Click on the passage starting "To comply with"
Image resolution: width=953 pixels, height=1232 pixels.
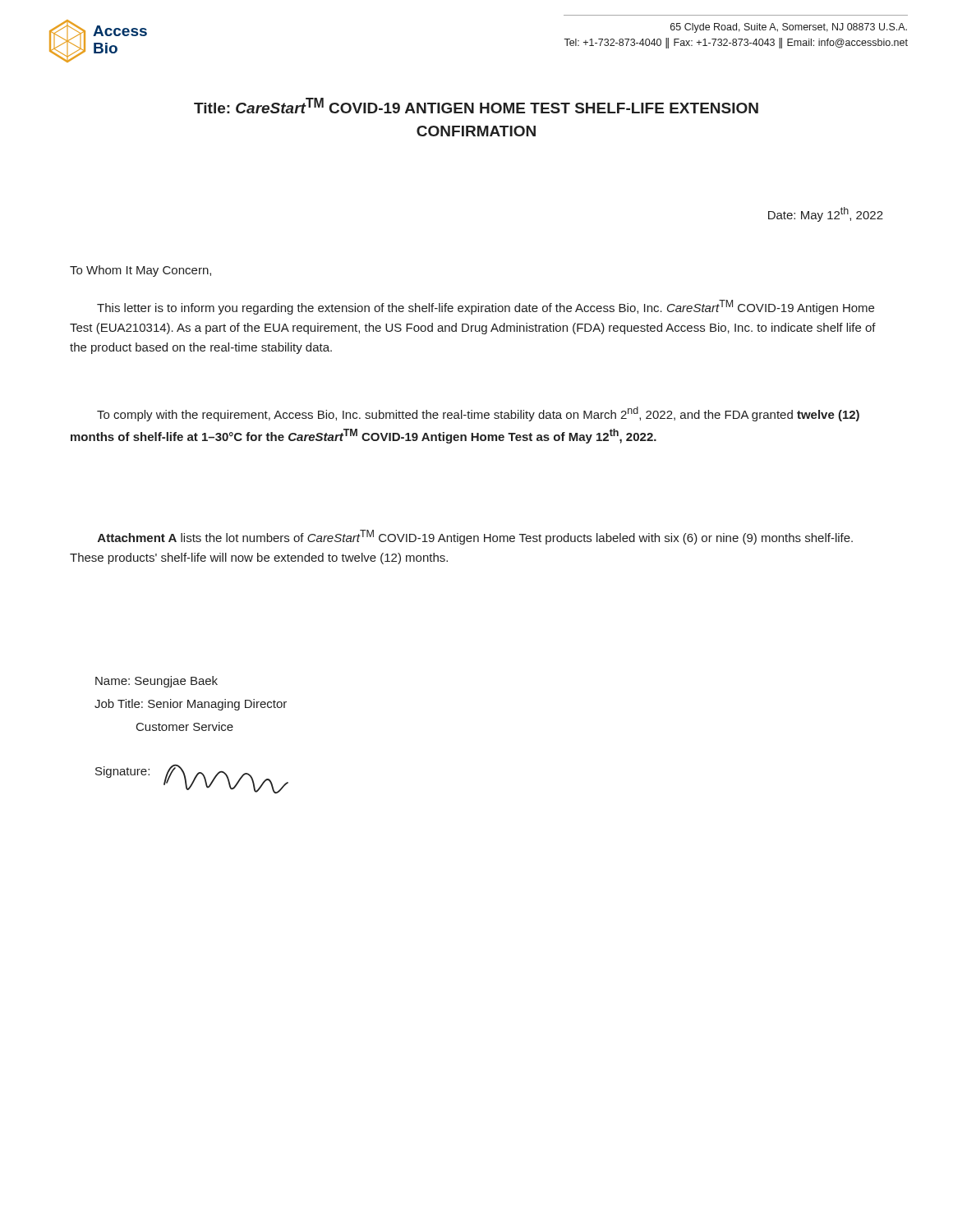tap(465, 424)
